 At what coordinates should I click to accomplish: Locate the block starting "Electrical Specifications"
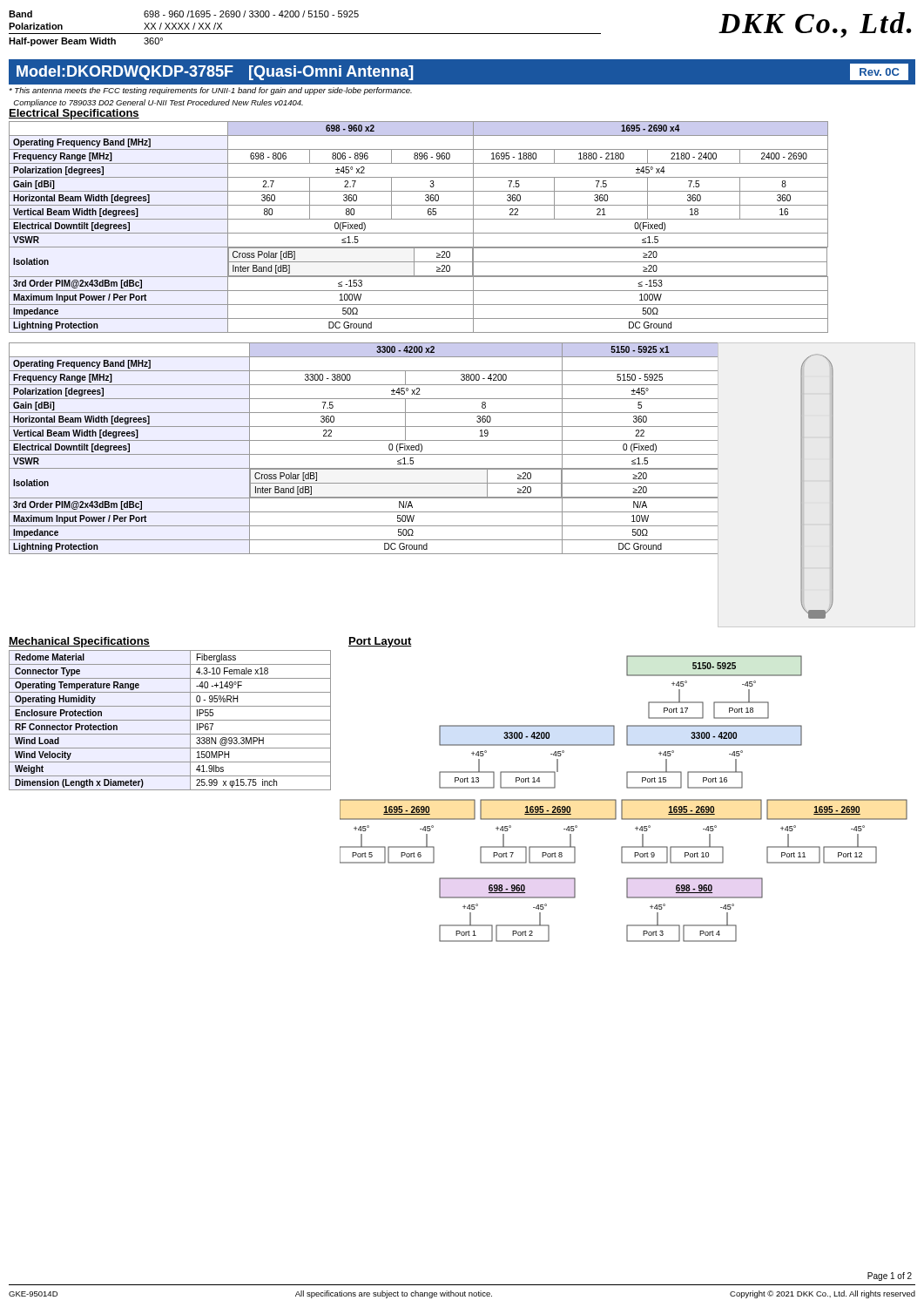pyautogui.click(x=74, y=113)
